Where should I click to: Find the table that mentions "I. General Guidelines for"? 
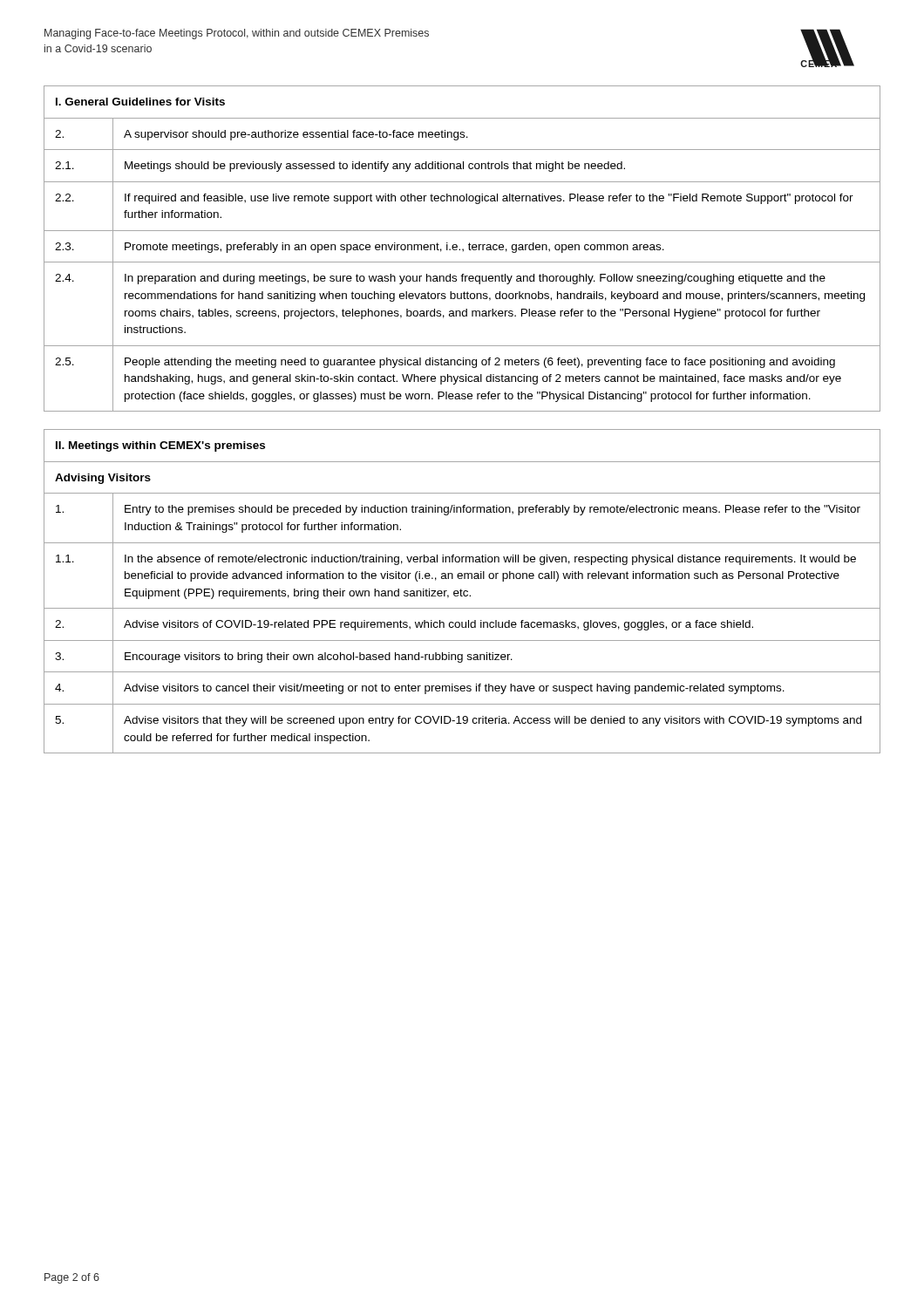(x=462, y=249)
